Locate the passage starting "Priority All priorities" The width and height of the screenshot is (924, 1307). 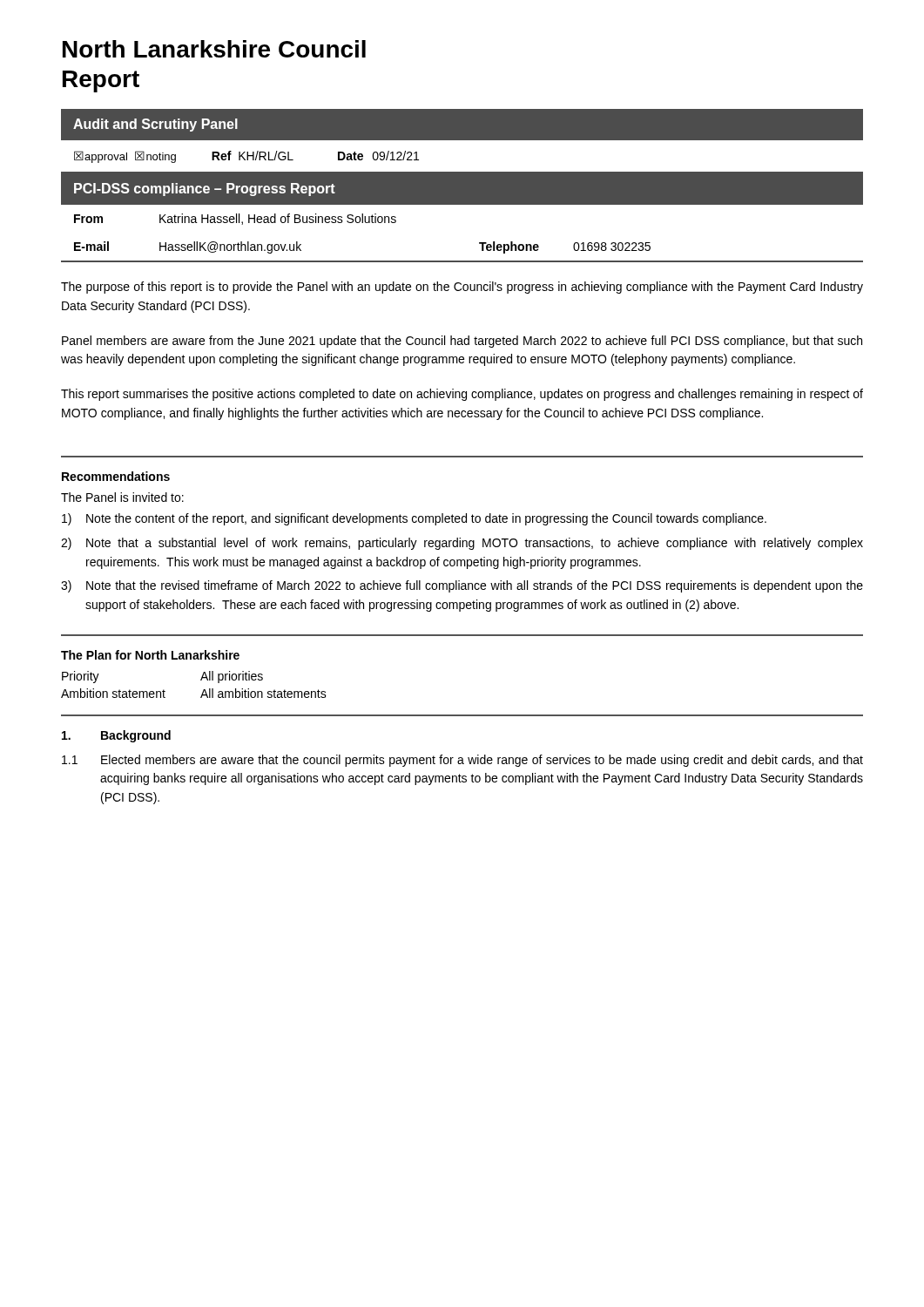click(x=77, y=677)
